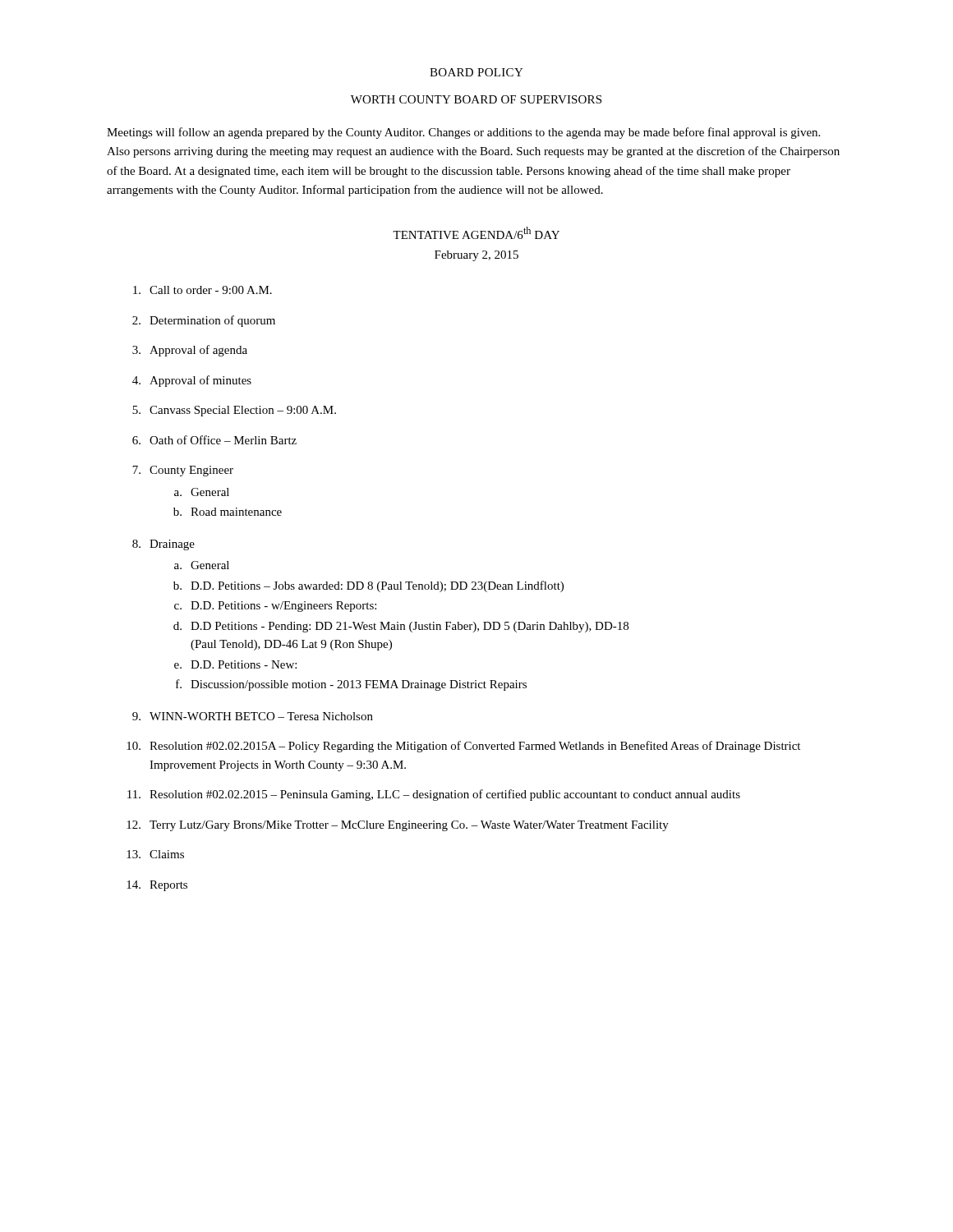Locate the text "4. Approval of minutes"
Viewport: 953px width, 1232px height.
tap(192, 381)
